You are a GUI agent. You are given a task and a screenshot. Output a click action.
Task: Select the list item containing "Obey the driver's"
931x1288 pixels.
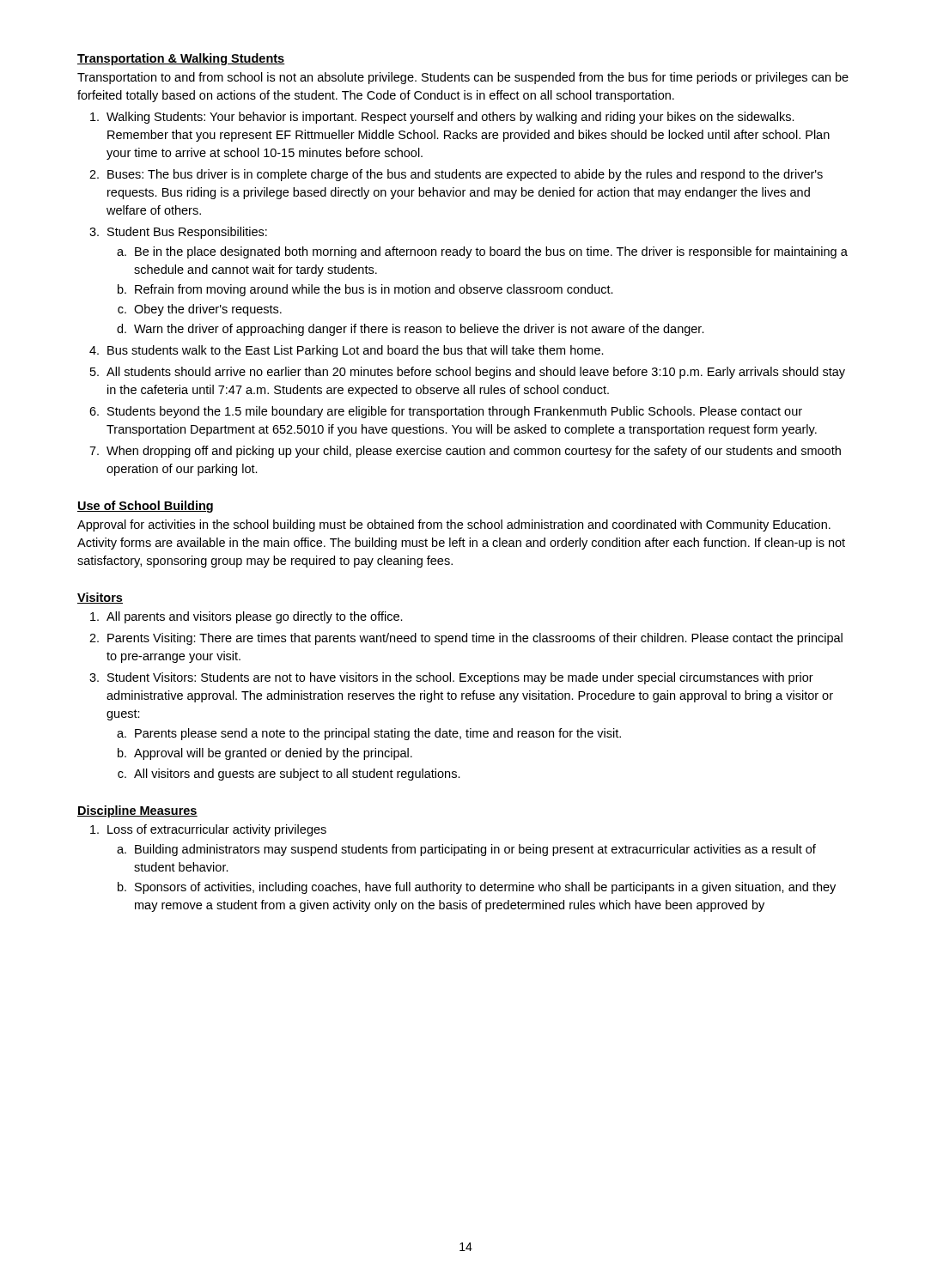pos(208,309)
